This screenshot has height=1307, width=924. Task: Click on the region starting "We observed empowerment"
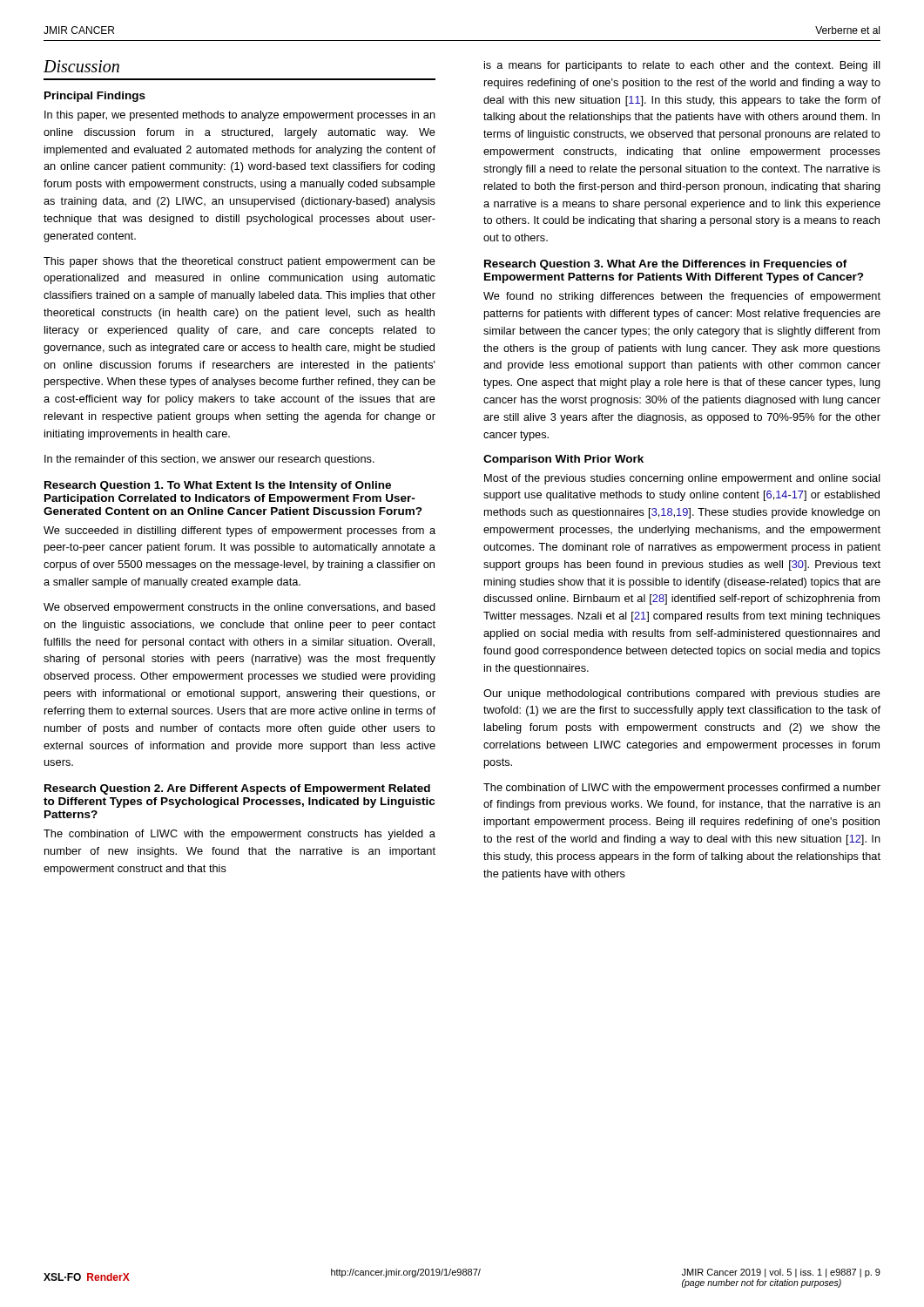[x=240, y=684]
